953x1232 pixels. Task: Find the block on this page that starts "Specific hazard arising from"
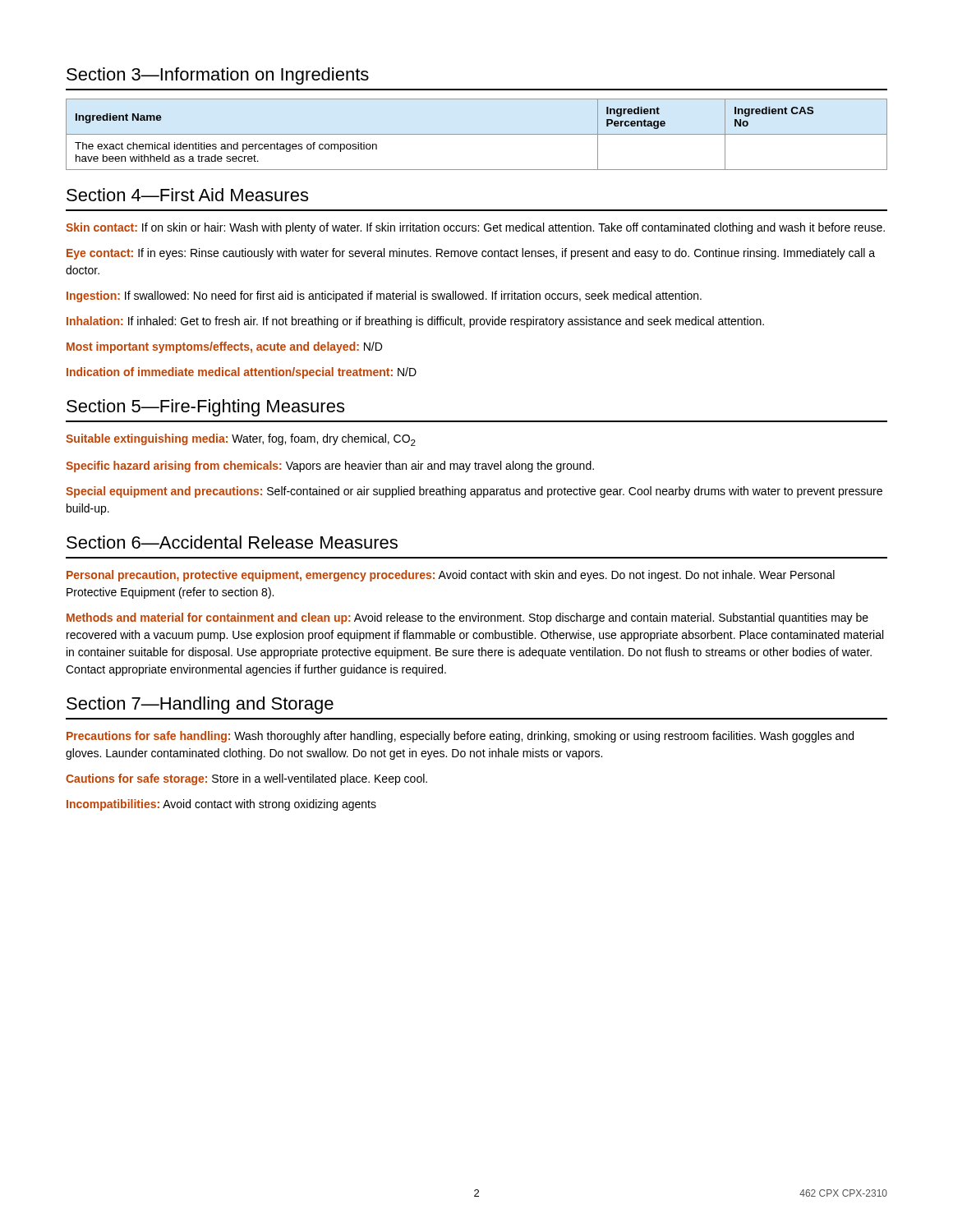pyautogui.click(x=330, y=466)
